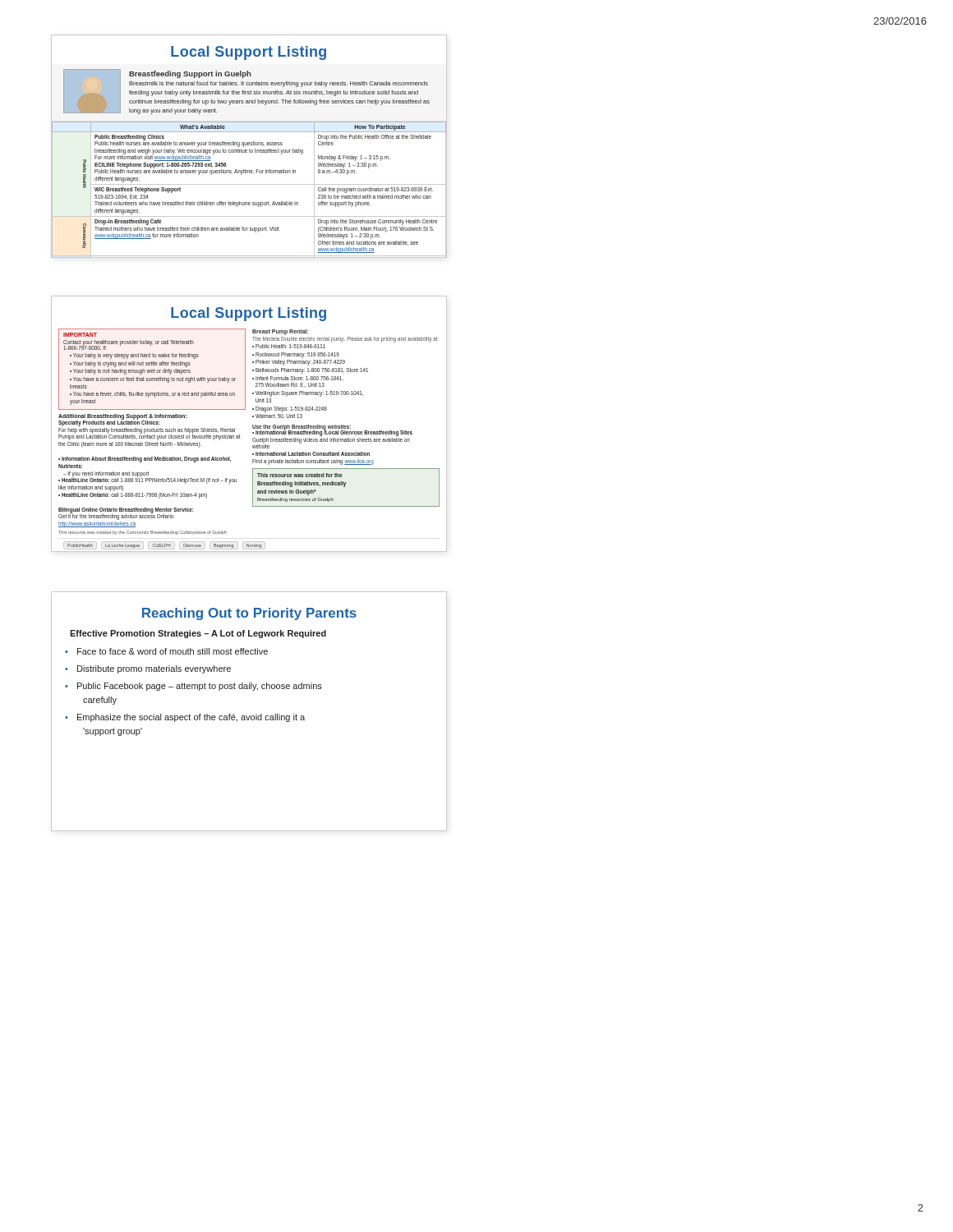Find the region starting "Reaching Out to Priority Parents"
Screen dimensions: 1232x953
[249, 665]
